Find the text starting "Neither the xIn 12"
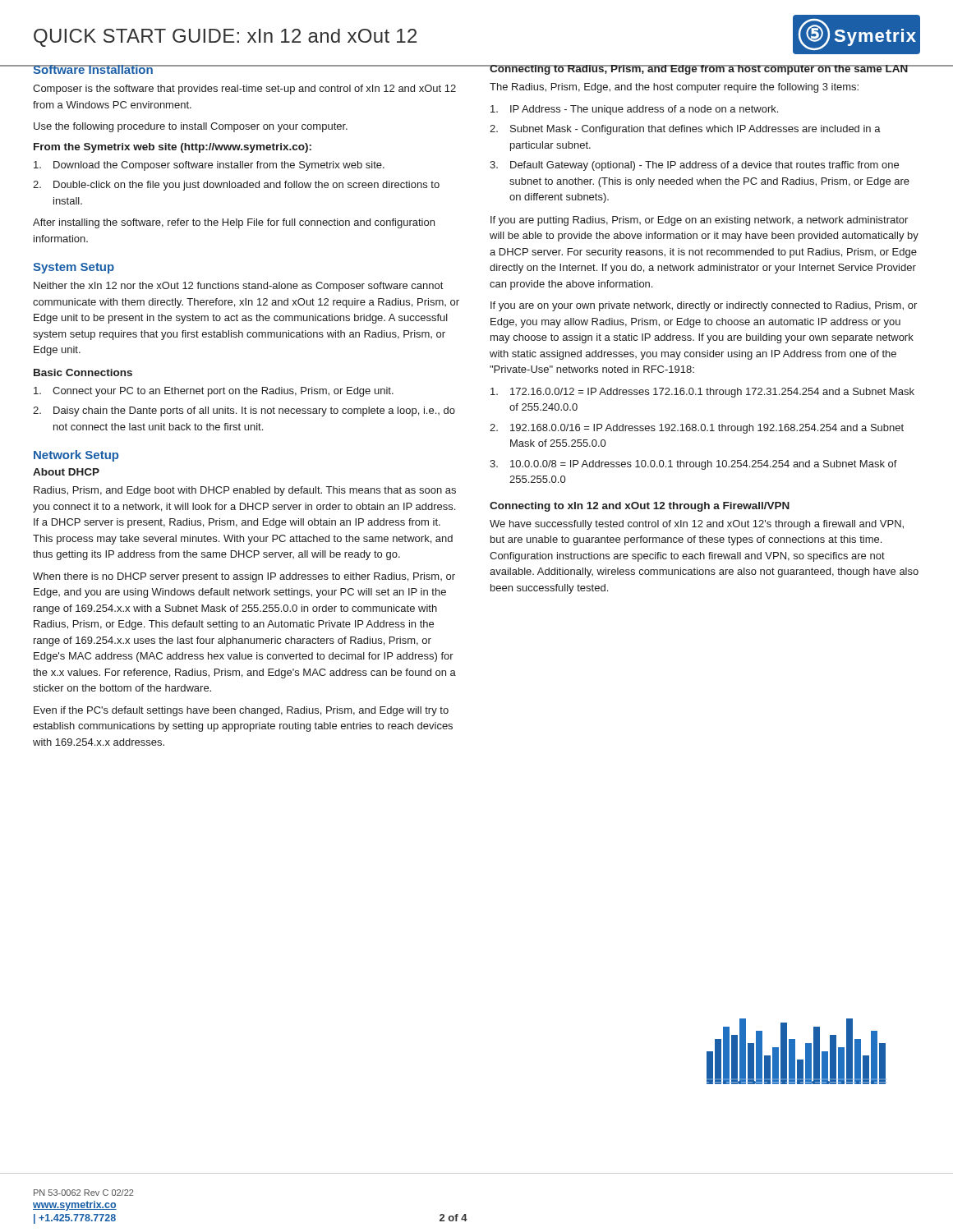 [x=246, y=317]
